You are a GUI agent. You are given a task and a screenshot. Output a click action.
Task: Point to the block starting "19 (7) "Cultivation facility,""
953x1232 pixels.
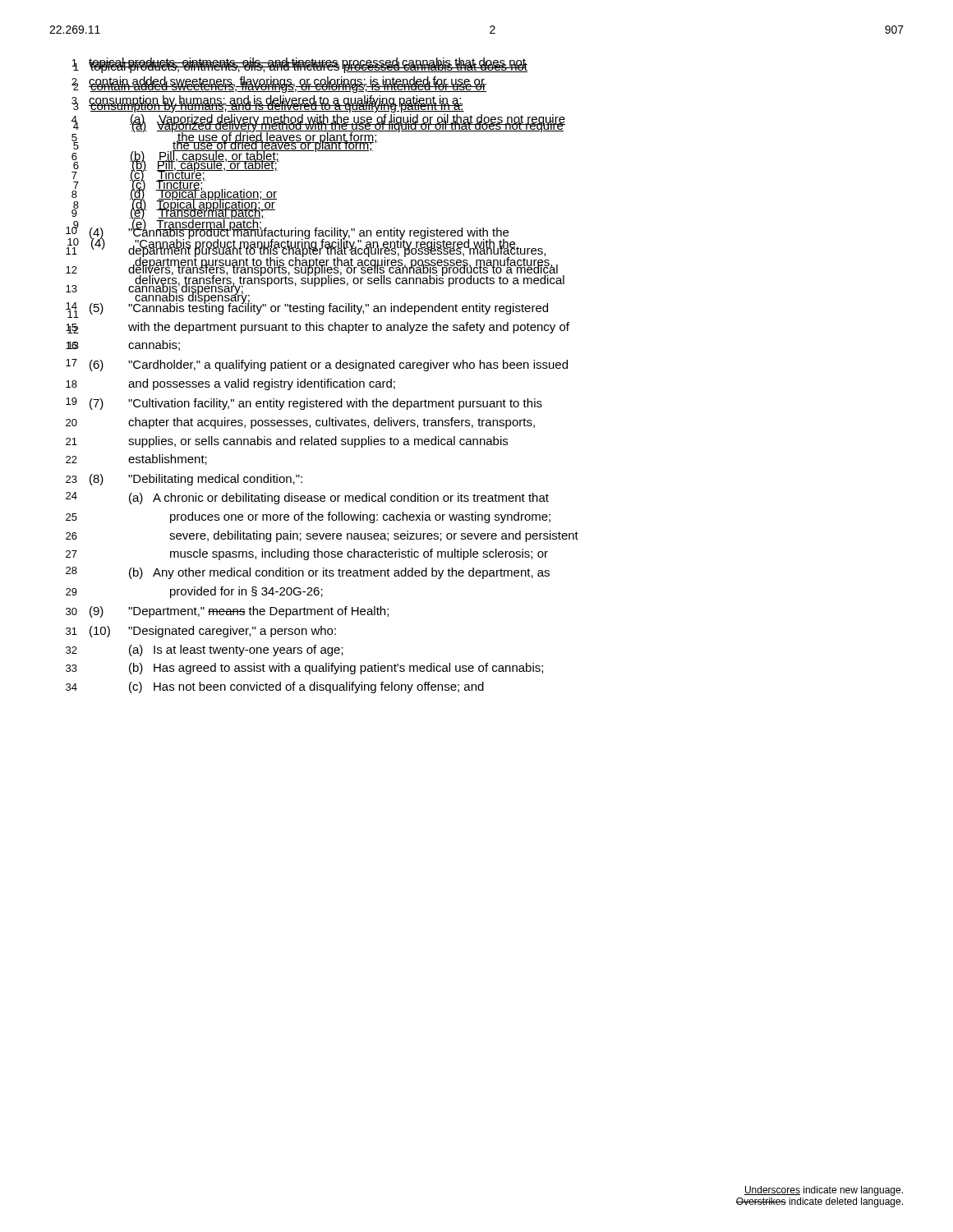point(476,403)
